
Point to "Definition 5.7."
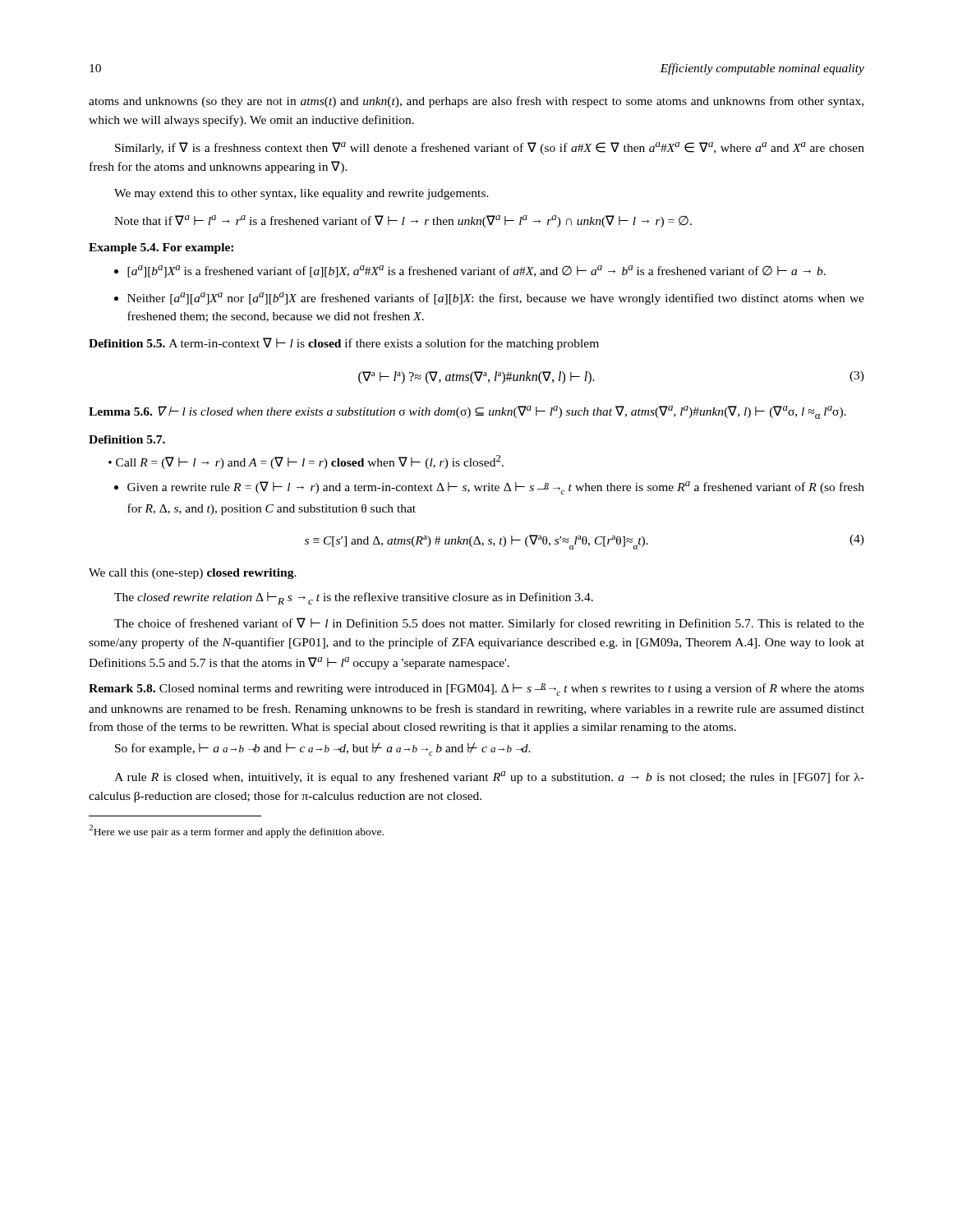[x=127, y=439]
